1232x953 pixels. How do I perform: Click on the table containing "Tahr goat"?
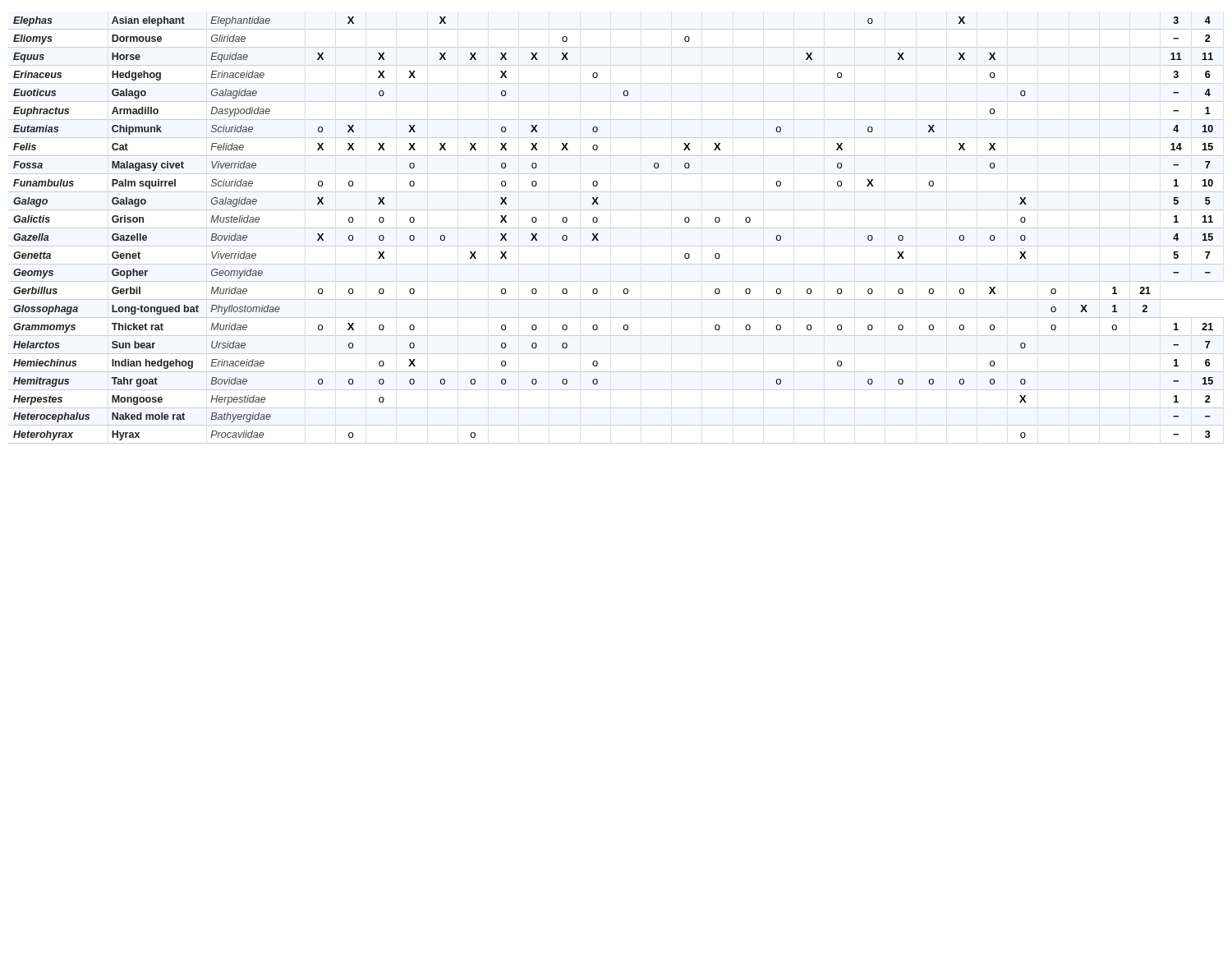(616, 224)
